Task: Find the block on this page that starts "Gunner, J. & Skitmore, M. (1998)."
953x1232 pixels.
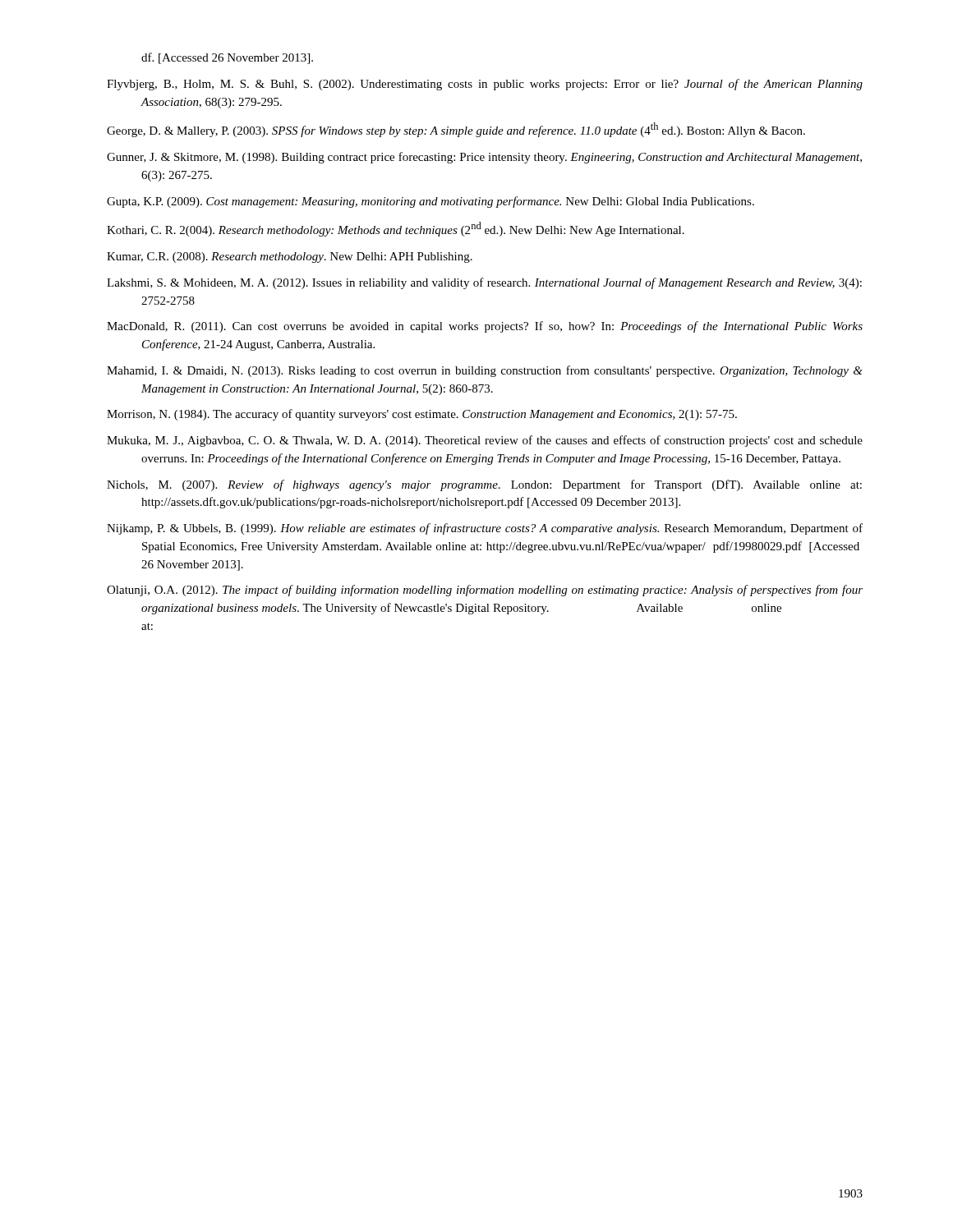Action: pos(485,166)
